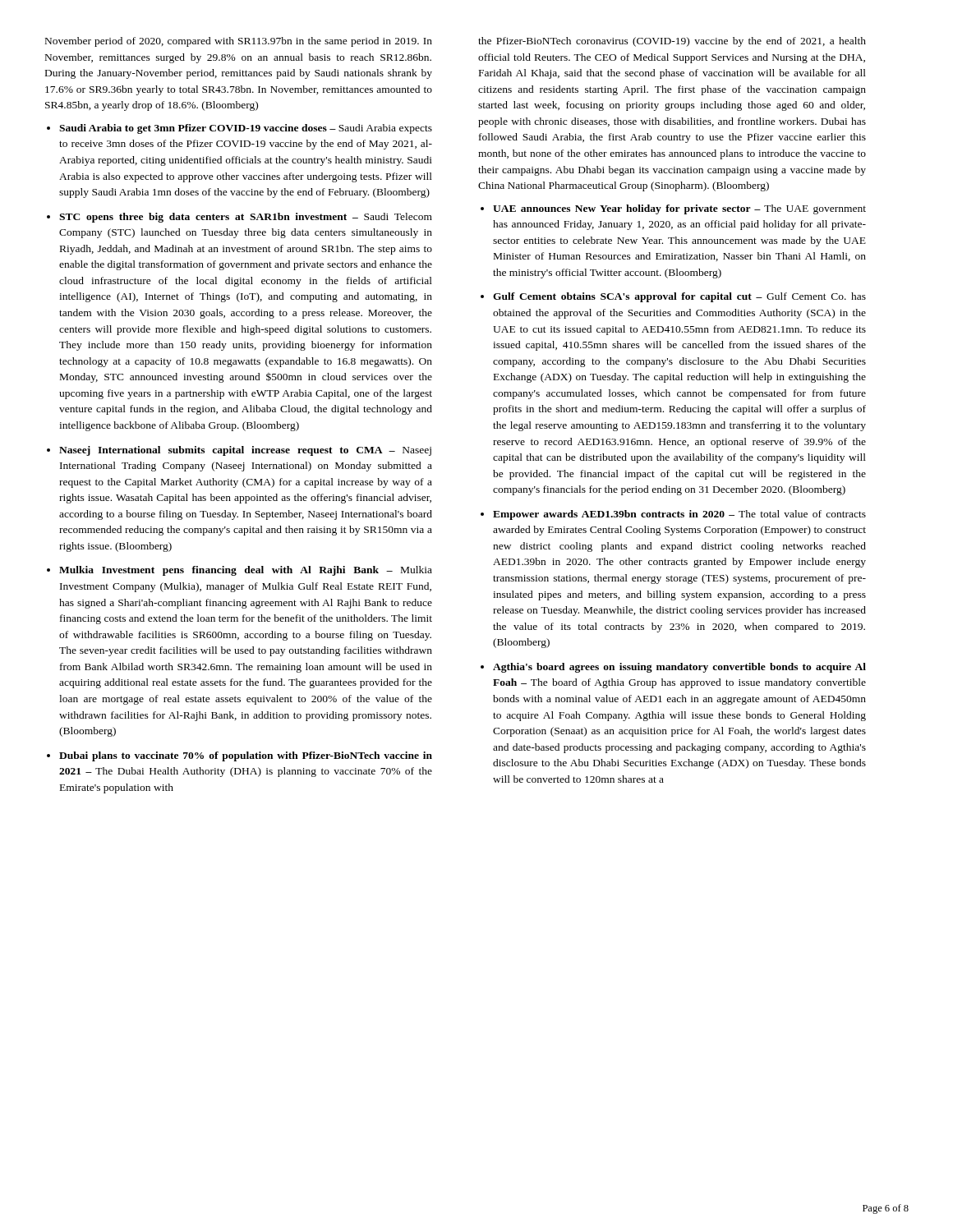
Task: Locate the region starting "November period of 2020,"
Action: tap(238, 73)
